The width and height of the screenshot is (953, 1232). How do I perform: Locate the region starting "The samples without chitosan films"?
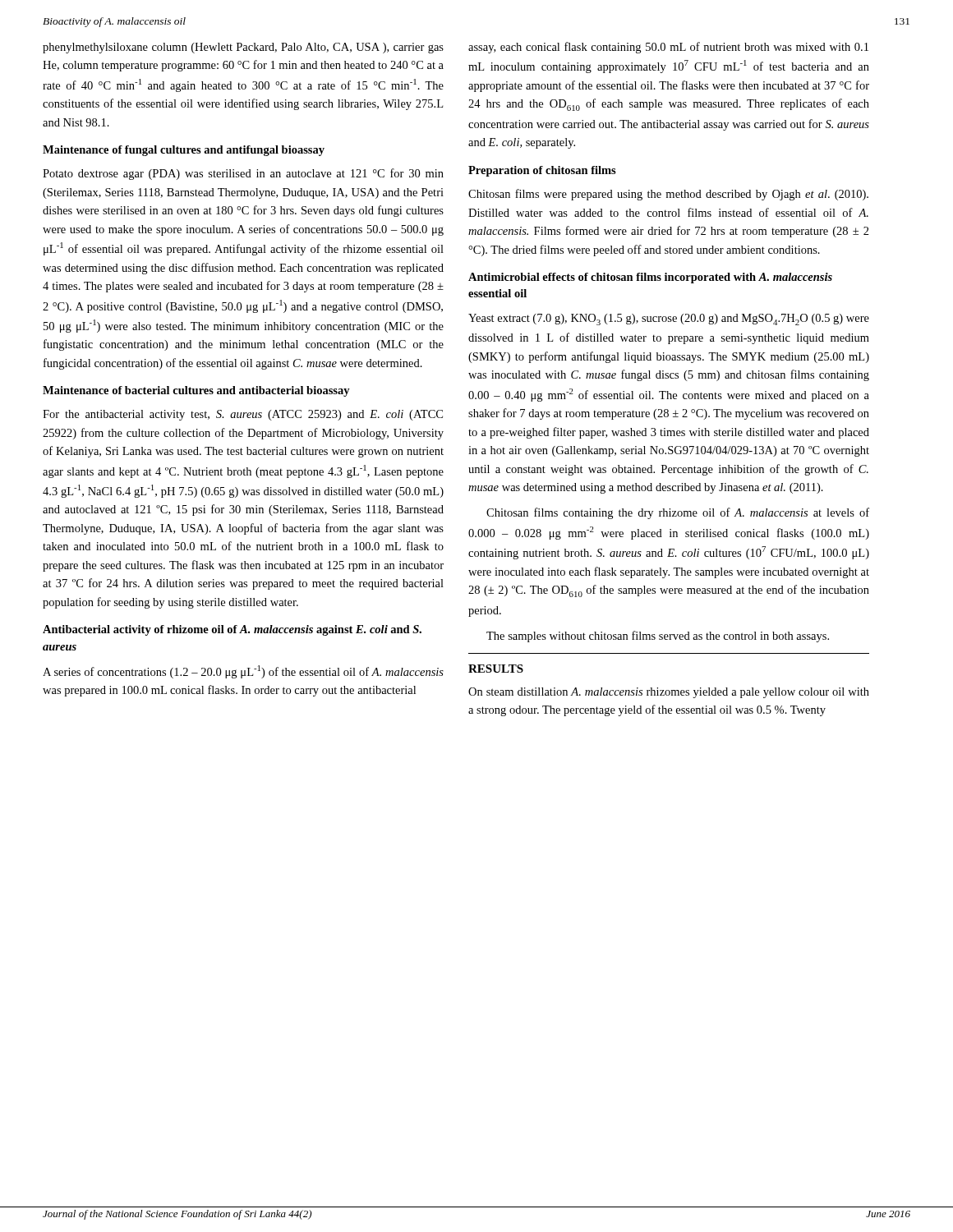[x=669, y=636]
